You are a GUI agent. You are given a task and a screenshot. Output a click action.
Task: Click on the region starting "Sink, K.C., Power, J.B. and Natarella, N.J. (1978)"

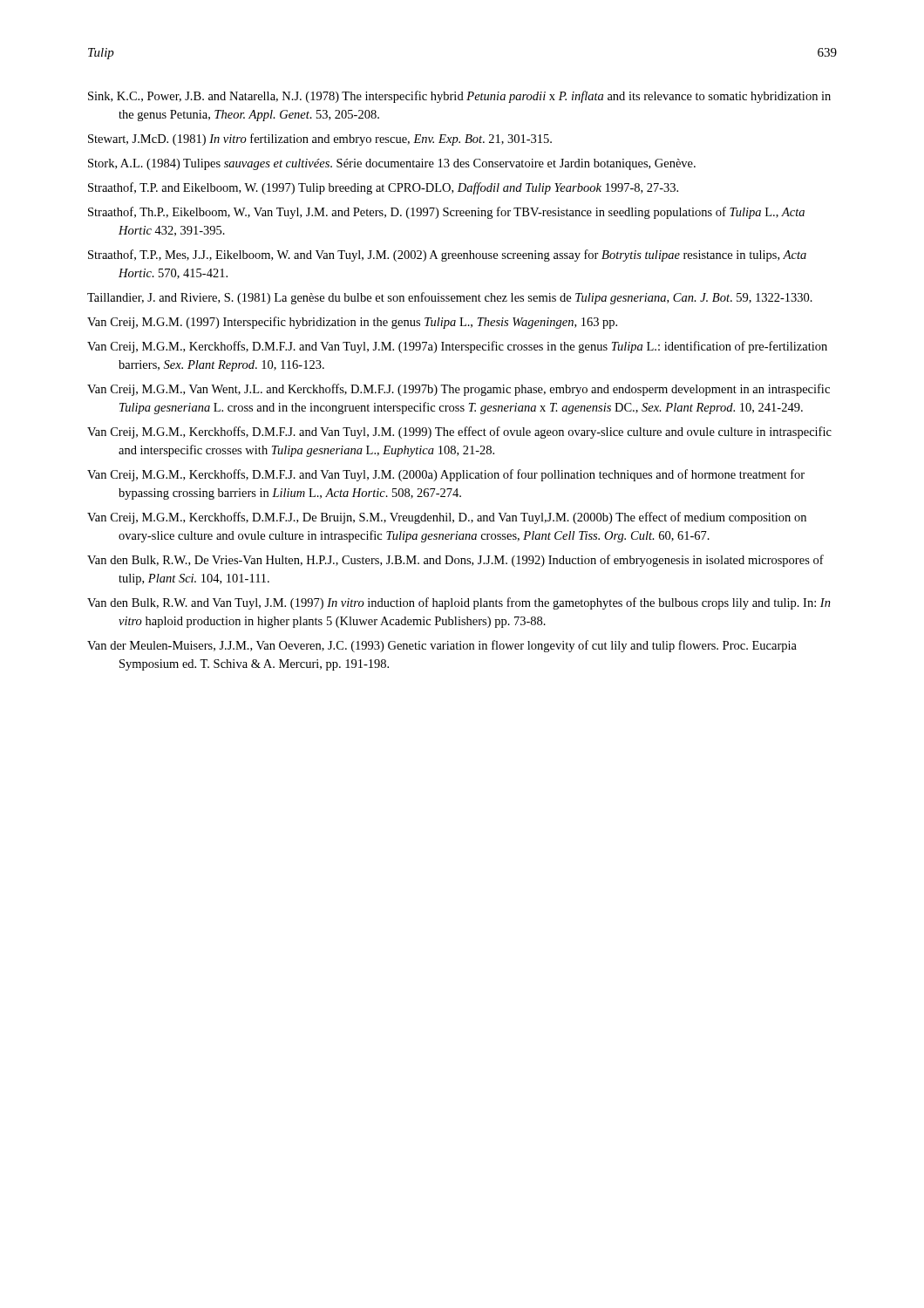click(x=459, y=105)
